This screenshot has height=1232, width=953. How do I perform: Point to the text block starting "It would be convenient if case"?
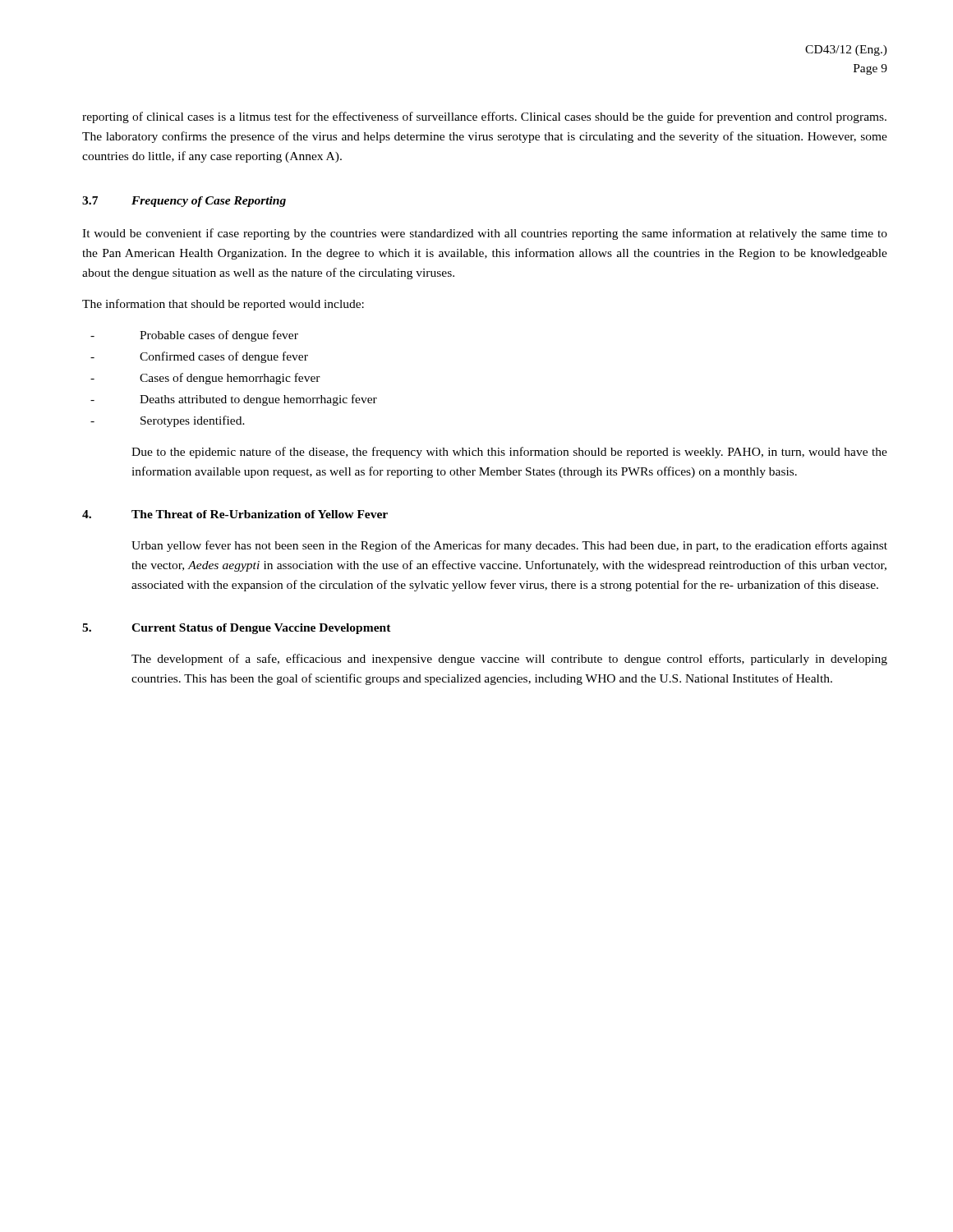click(x=485, y=253)
